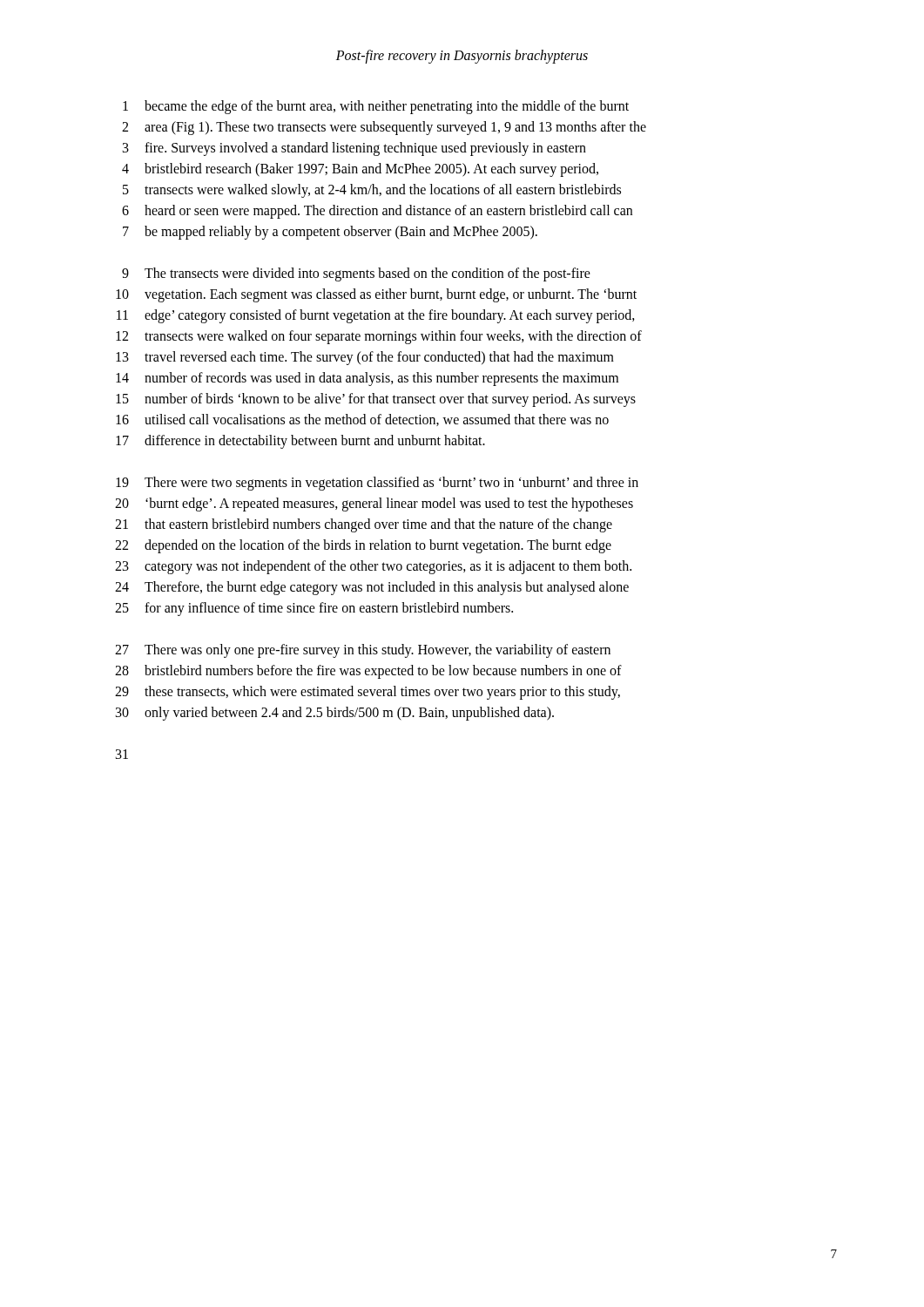Viewport: 924px width, 1307px height.
Task: Point to the region starting "14 number of records was used in data"
Action: [x=466, y=378]
